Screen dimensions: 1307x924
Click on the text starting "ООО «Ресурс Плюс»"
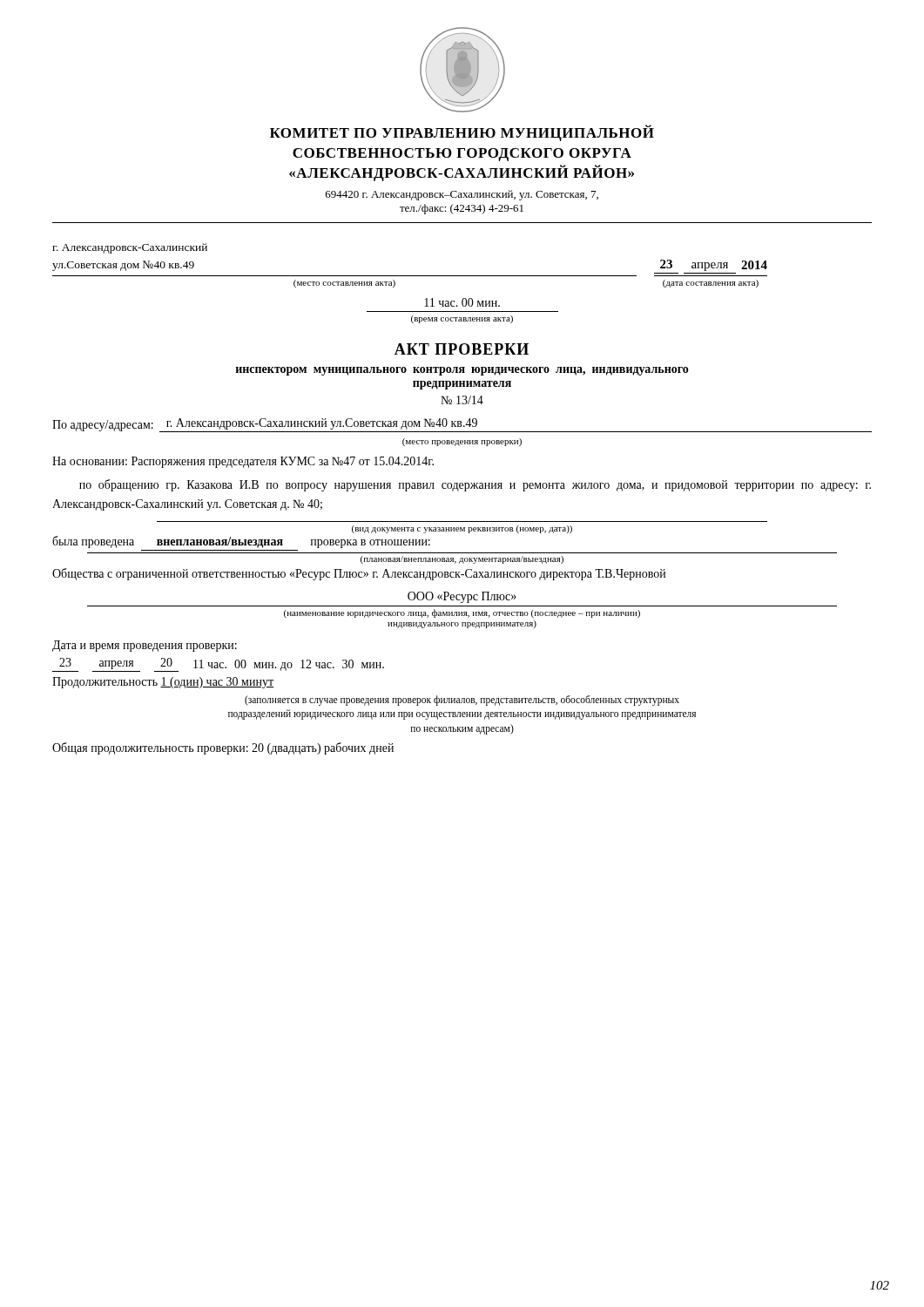[x=462, y=596]
